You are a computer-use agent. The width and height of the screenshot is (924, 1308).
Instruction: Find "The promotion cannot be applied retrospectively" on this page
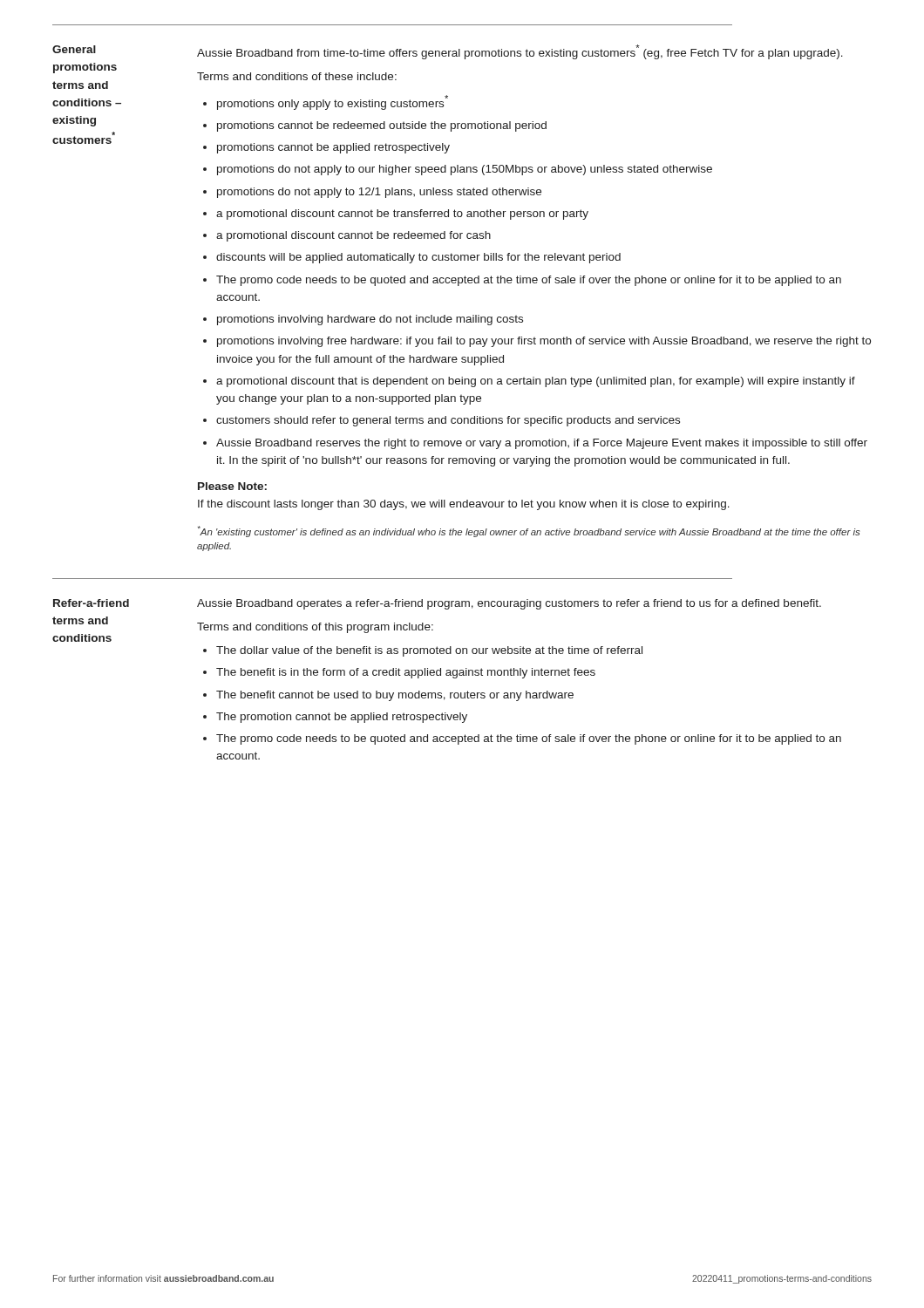pyautogui.click(x=342, y=716)
